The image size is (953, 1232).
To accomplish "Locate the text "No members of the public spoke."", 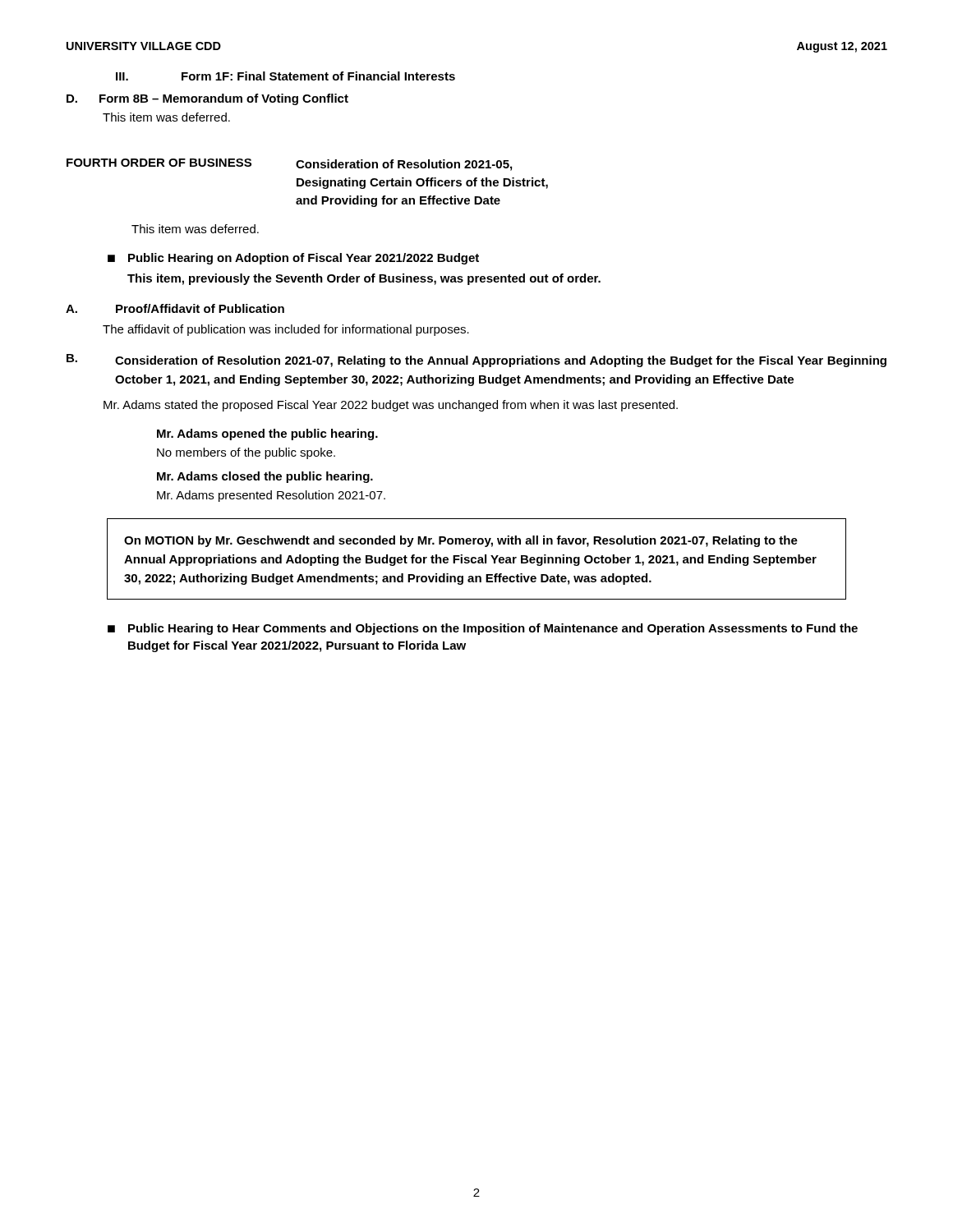I will tap(246, 452).
